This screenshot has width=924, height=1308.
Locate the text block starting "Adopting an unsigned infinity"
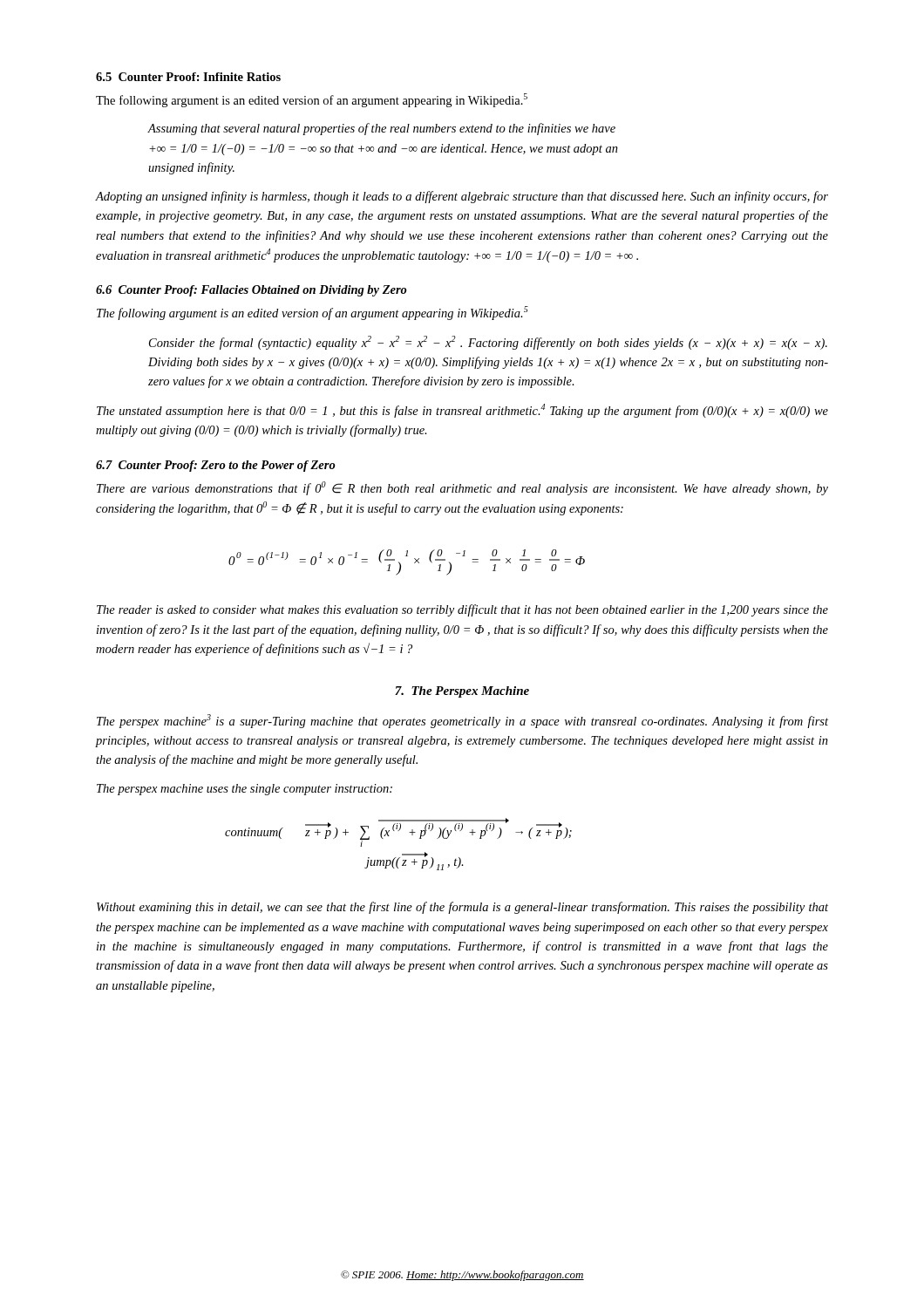click(462, 226)
